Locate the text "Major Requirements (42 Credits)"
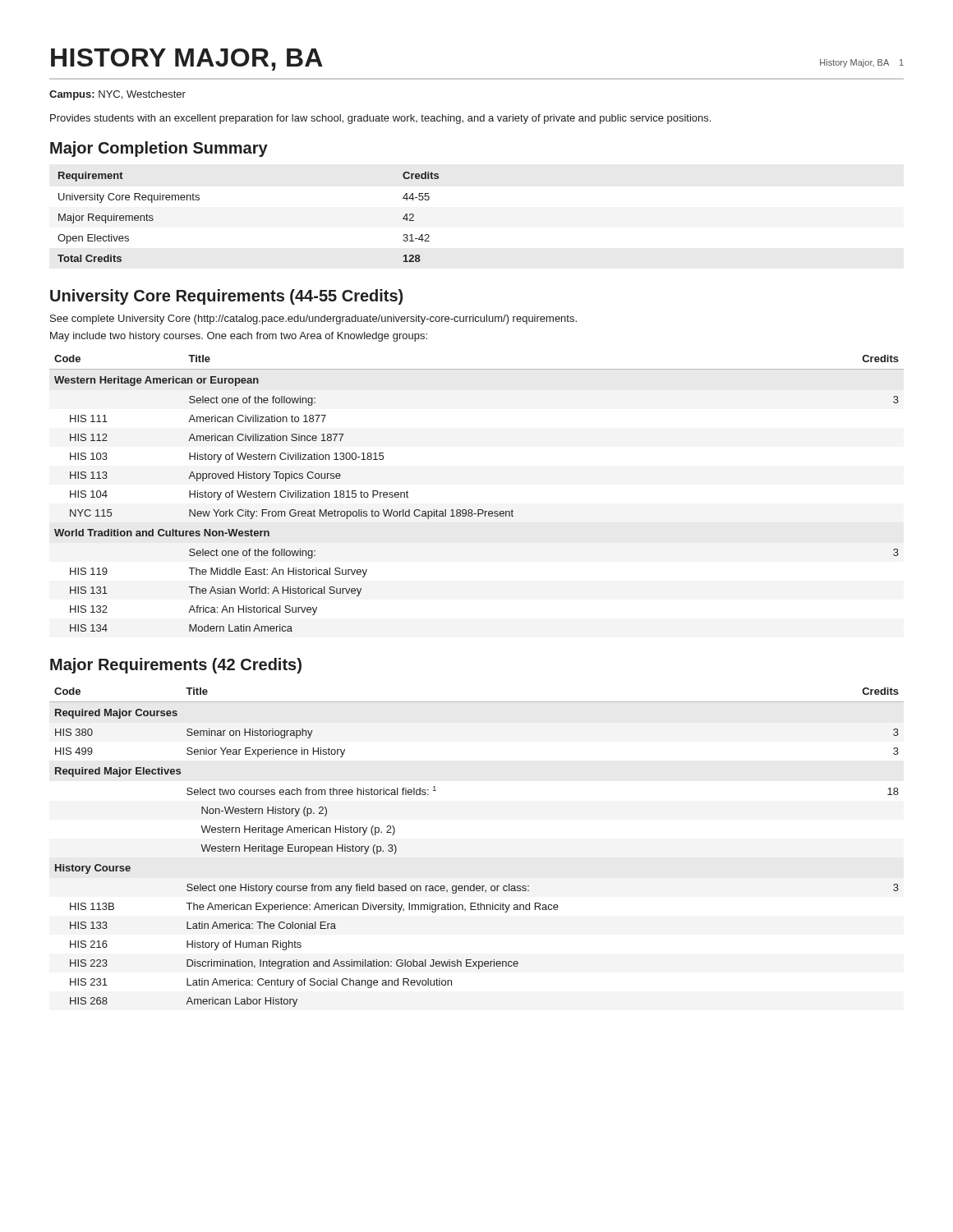The height and width of the screenshot is (1232, 953). pos(176,666)
